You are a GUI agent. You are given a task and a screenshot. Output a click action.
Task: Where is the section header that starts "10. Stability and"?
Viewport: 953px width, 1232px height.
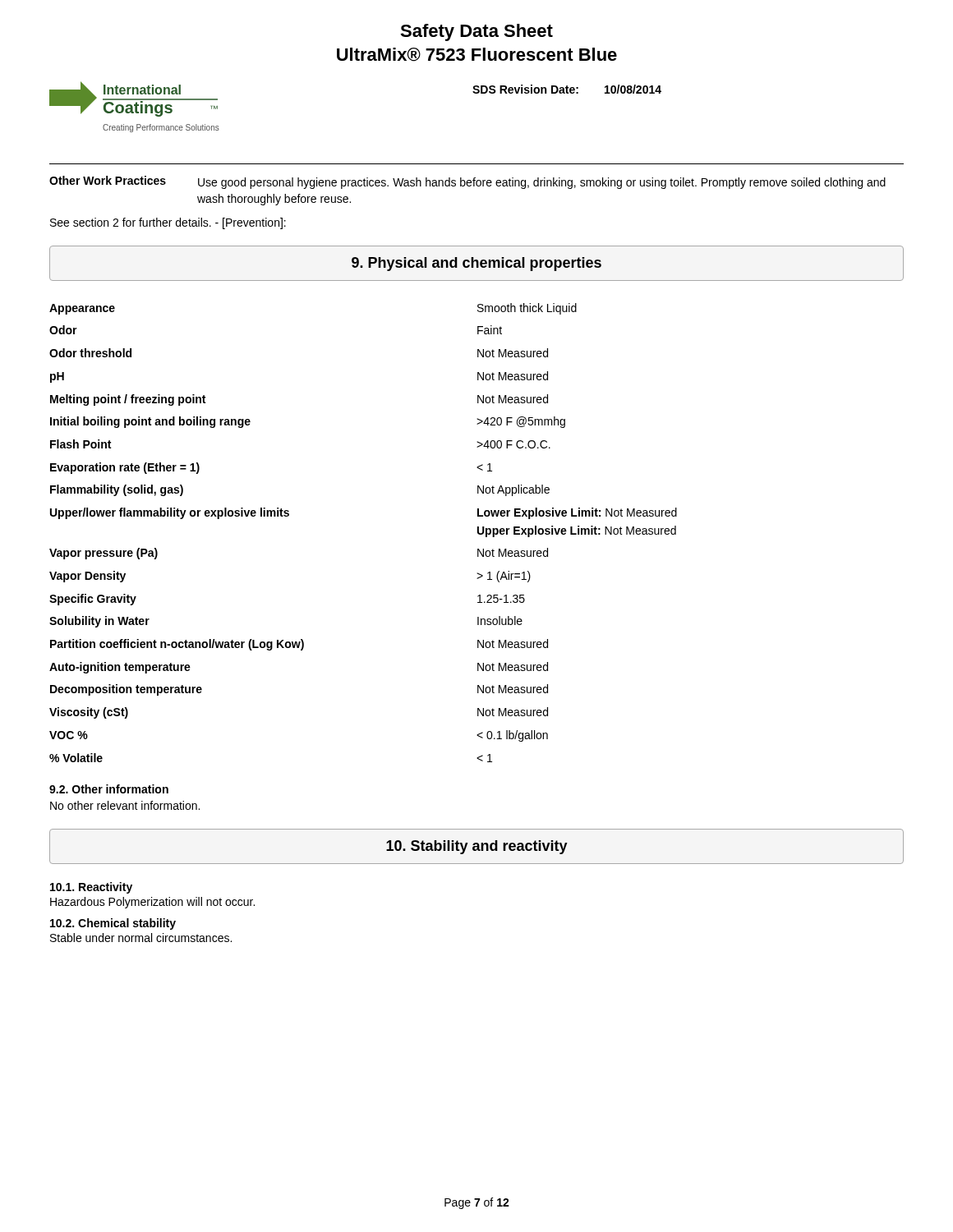pos(476,846)
